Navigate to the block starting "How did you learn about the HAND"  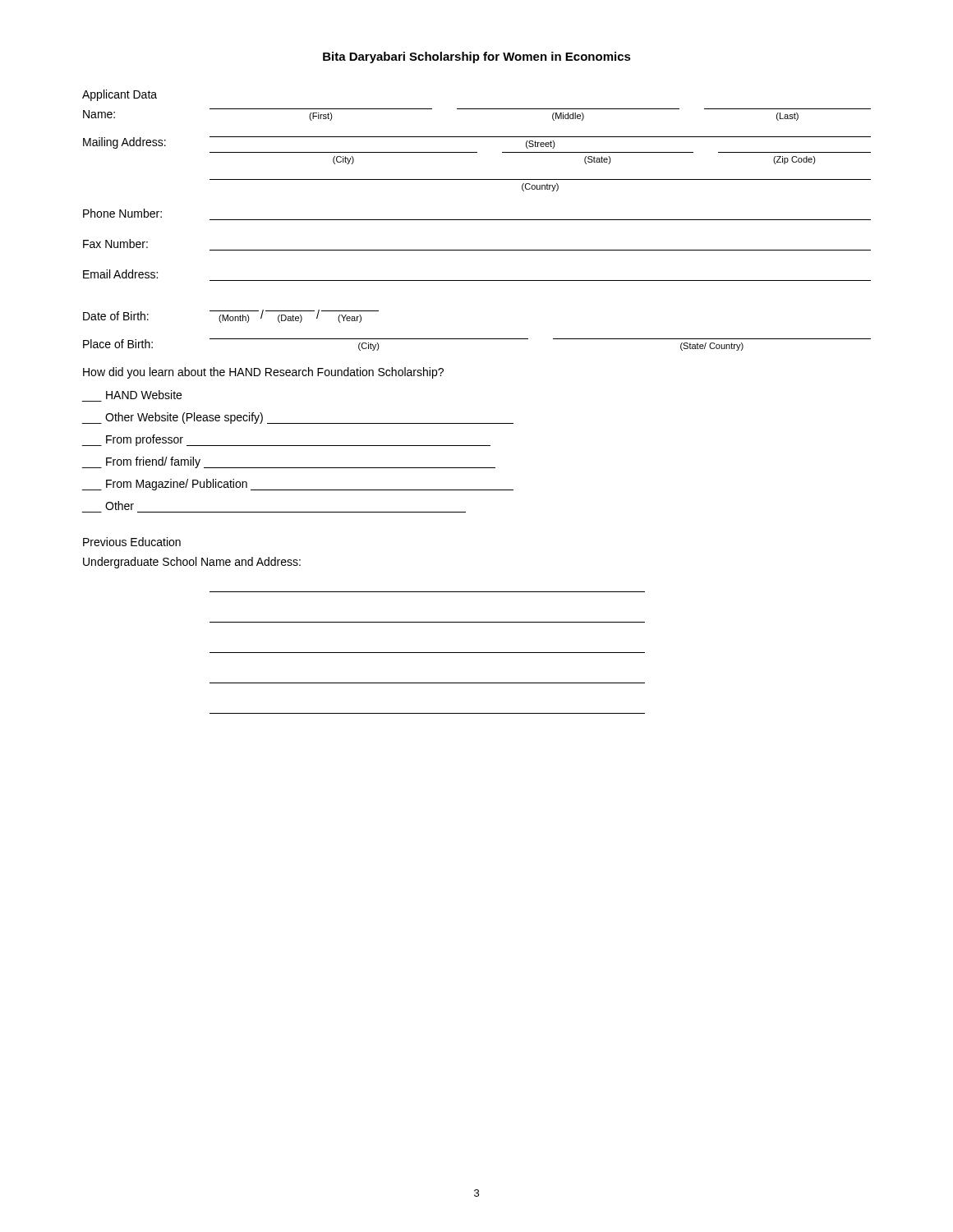point(263,372)
